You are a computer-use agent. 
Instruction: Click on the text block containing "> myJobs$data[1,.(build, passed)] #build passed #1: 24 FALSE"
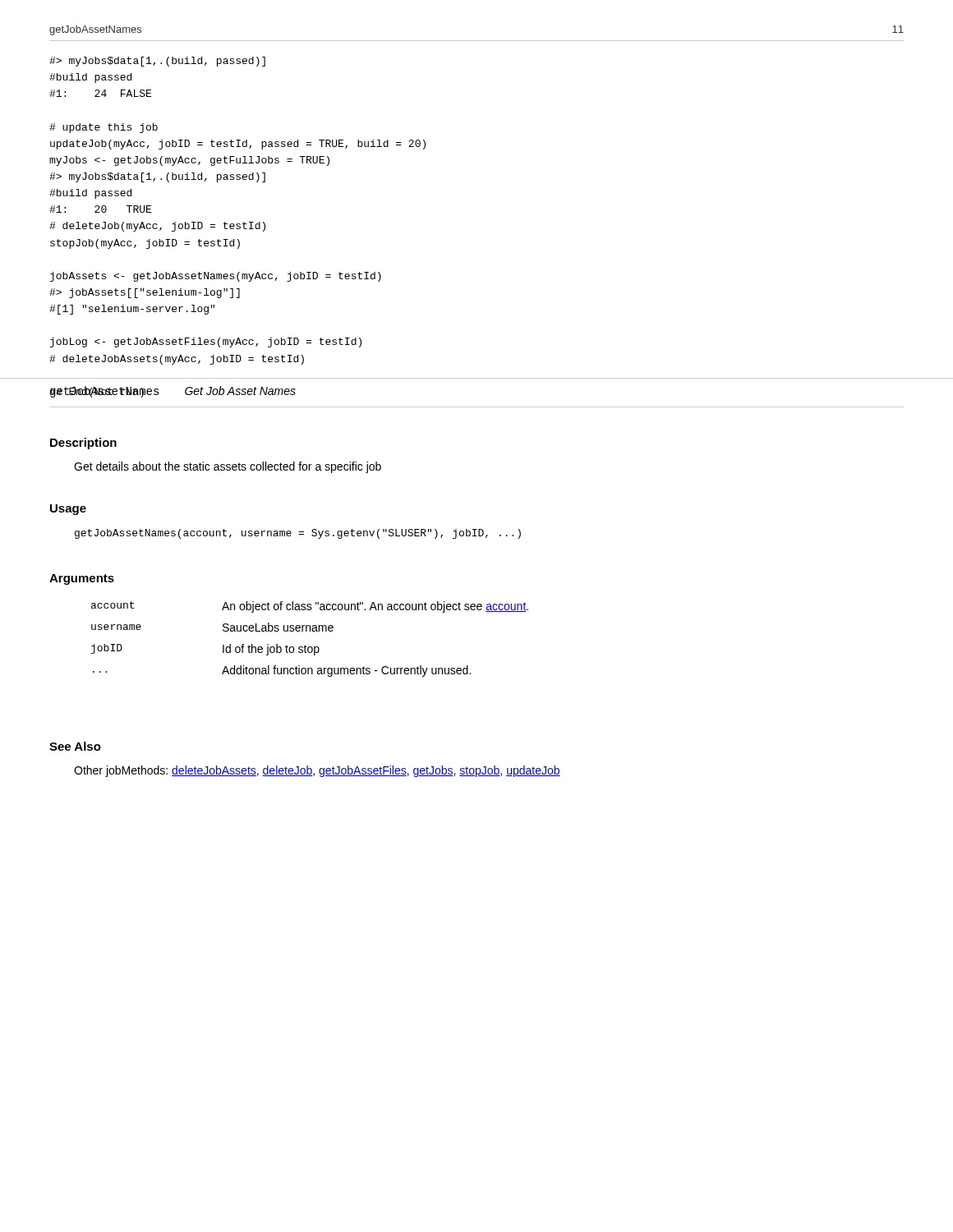pyautogui.click(x=157, y=62)
